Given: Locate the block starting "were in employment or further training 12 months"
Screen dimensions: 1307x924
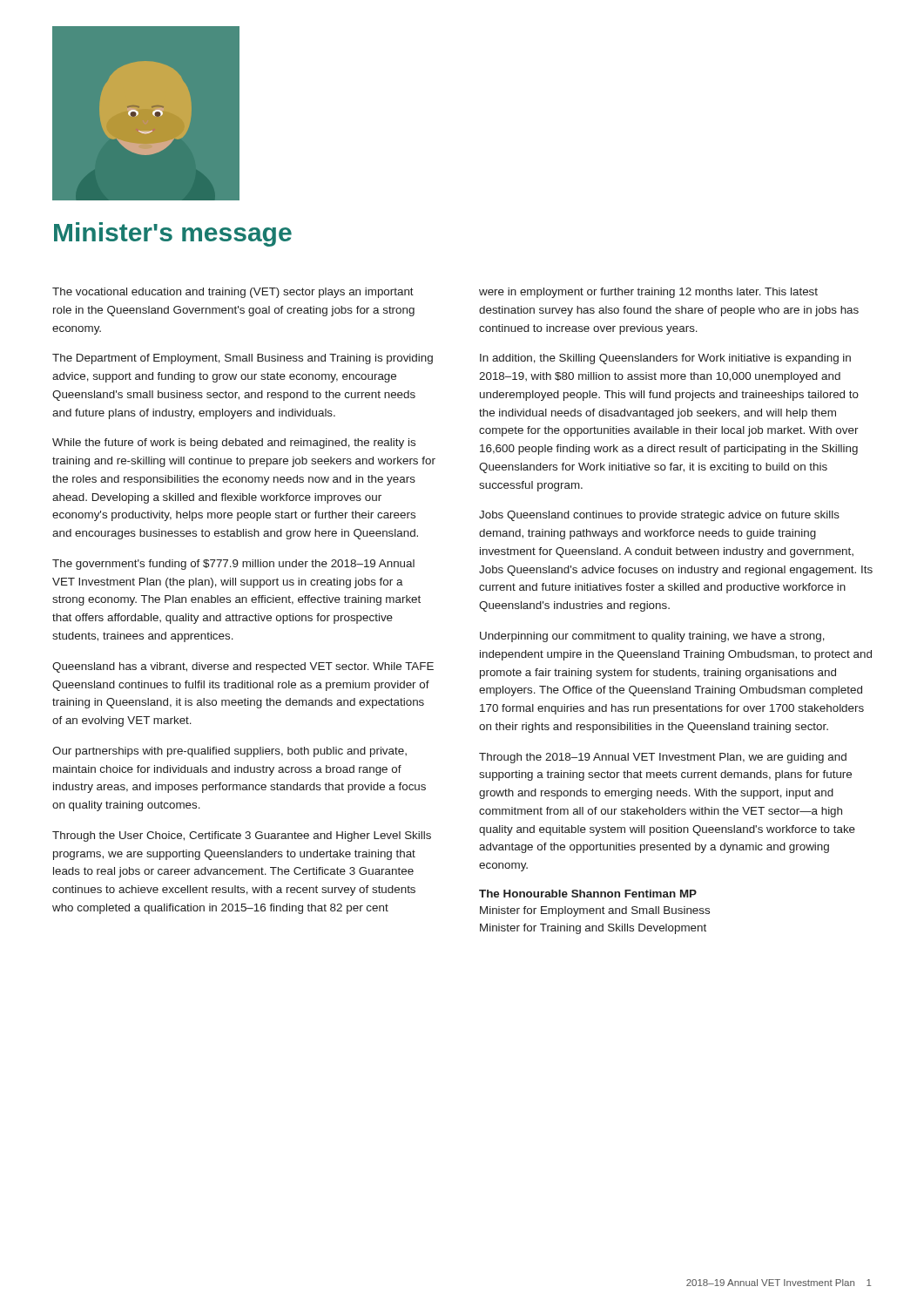Looking at the screenshot, I should click(x=676, y=310).
